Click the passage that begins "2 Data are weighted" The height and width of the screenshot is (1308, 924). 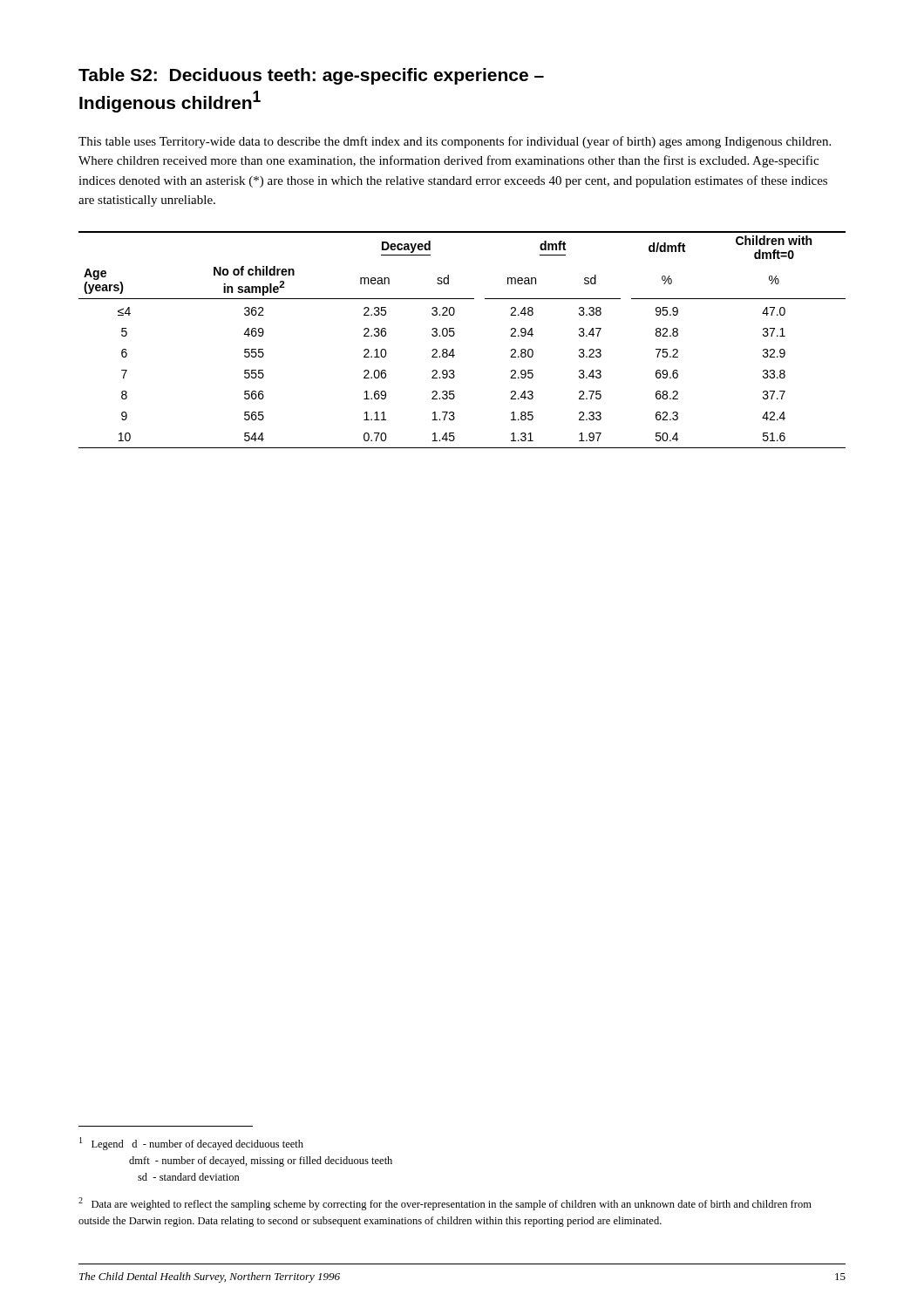point(445,1211)
